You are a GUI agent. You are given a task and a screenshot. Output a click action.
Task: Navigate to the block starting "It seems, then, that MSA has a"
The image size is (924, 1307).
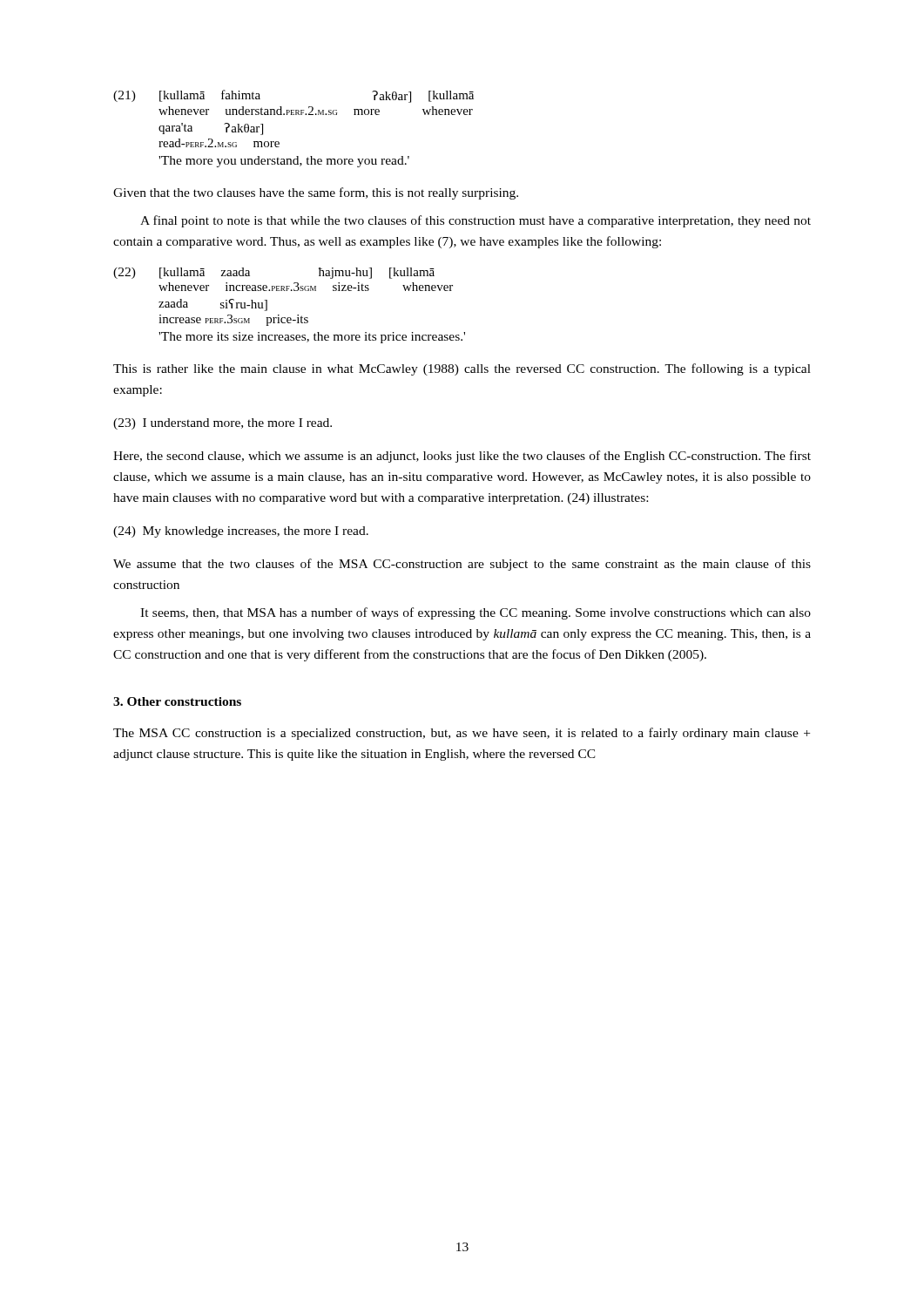(462, 634)
